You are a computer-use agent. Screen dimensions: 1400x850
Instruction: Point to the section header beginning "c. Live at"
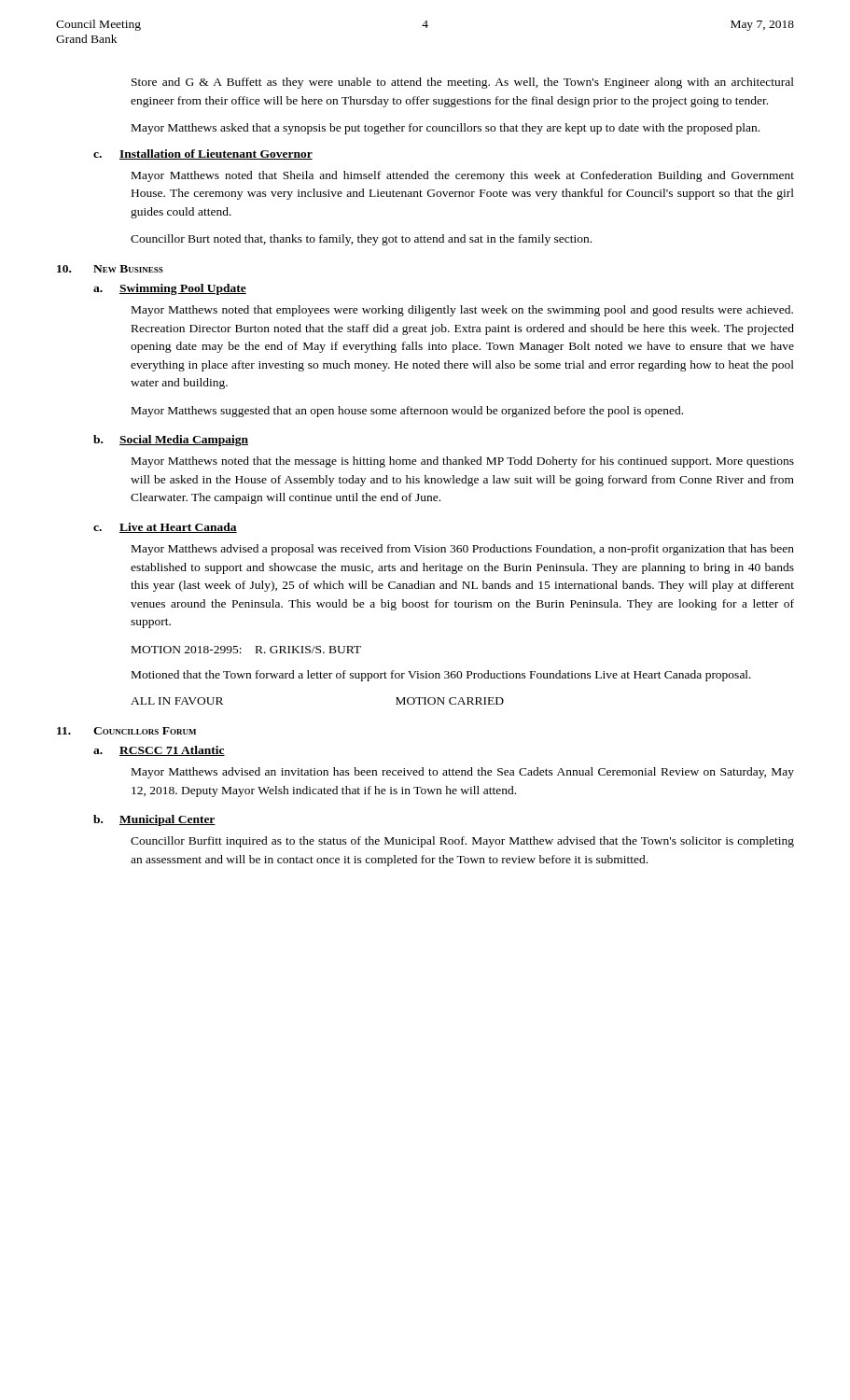[x=165, y=528]
